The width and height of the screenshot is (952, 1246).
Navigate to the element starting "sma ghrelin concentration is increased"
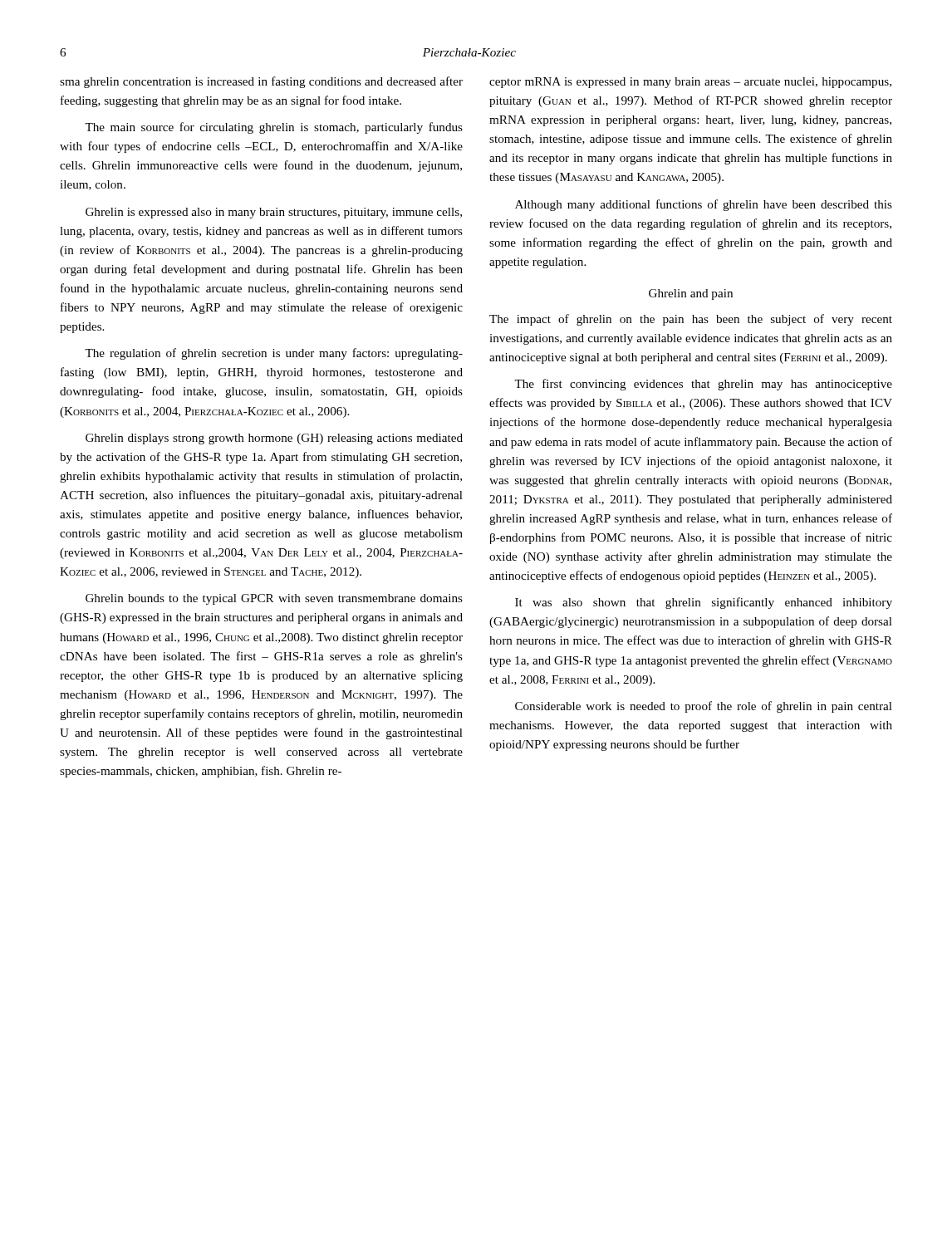pos(261,426)
